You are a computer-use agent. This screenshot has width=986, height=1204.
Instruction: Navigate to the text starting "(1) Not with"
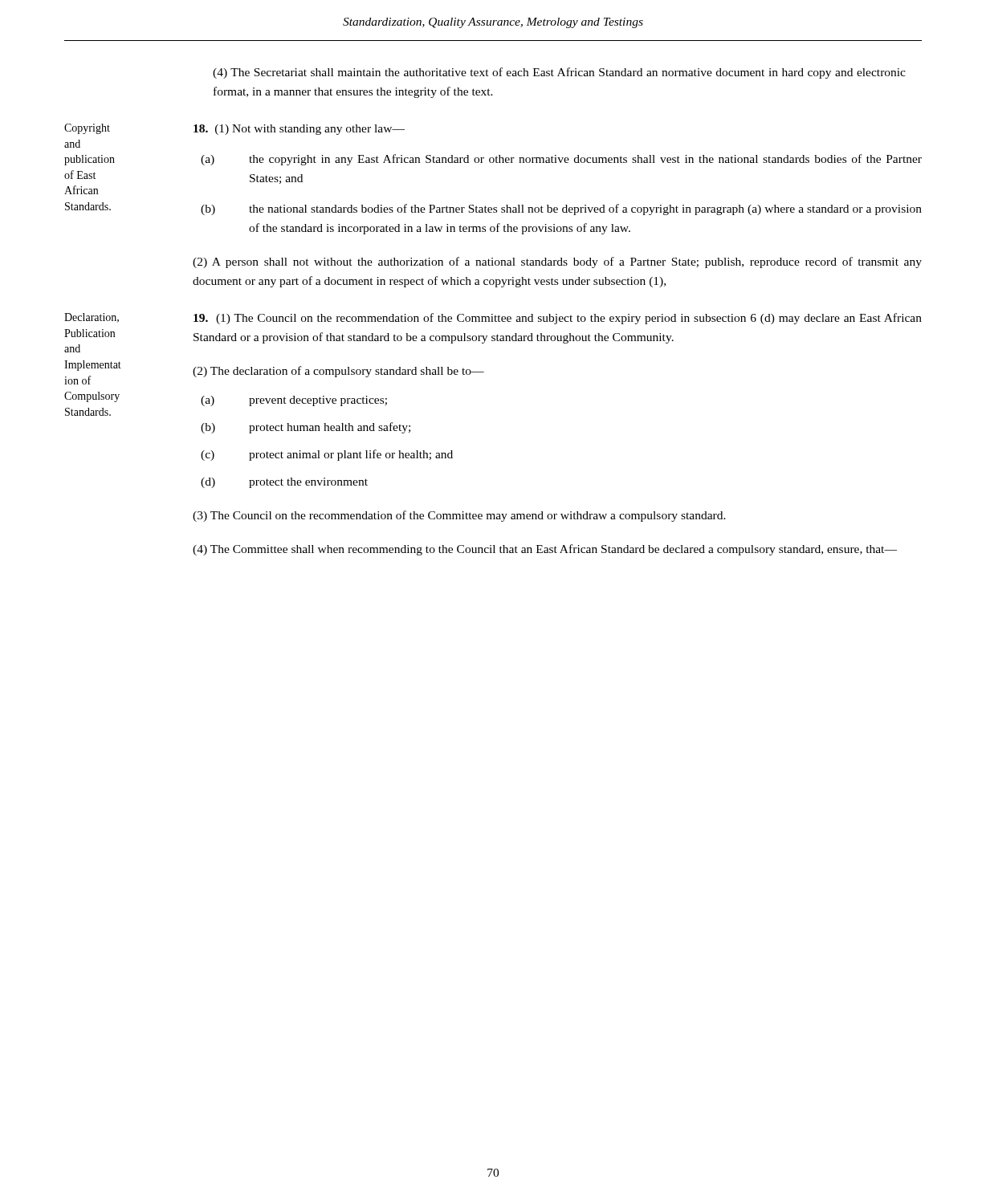[299, 128]
